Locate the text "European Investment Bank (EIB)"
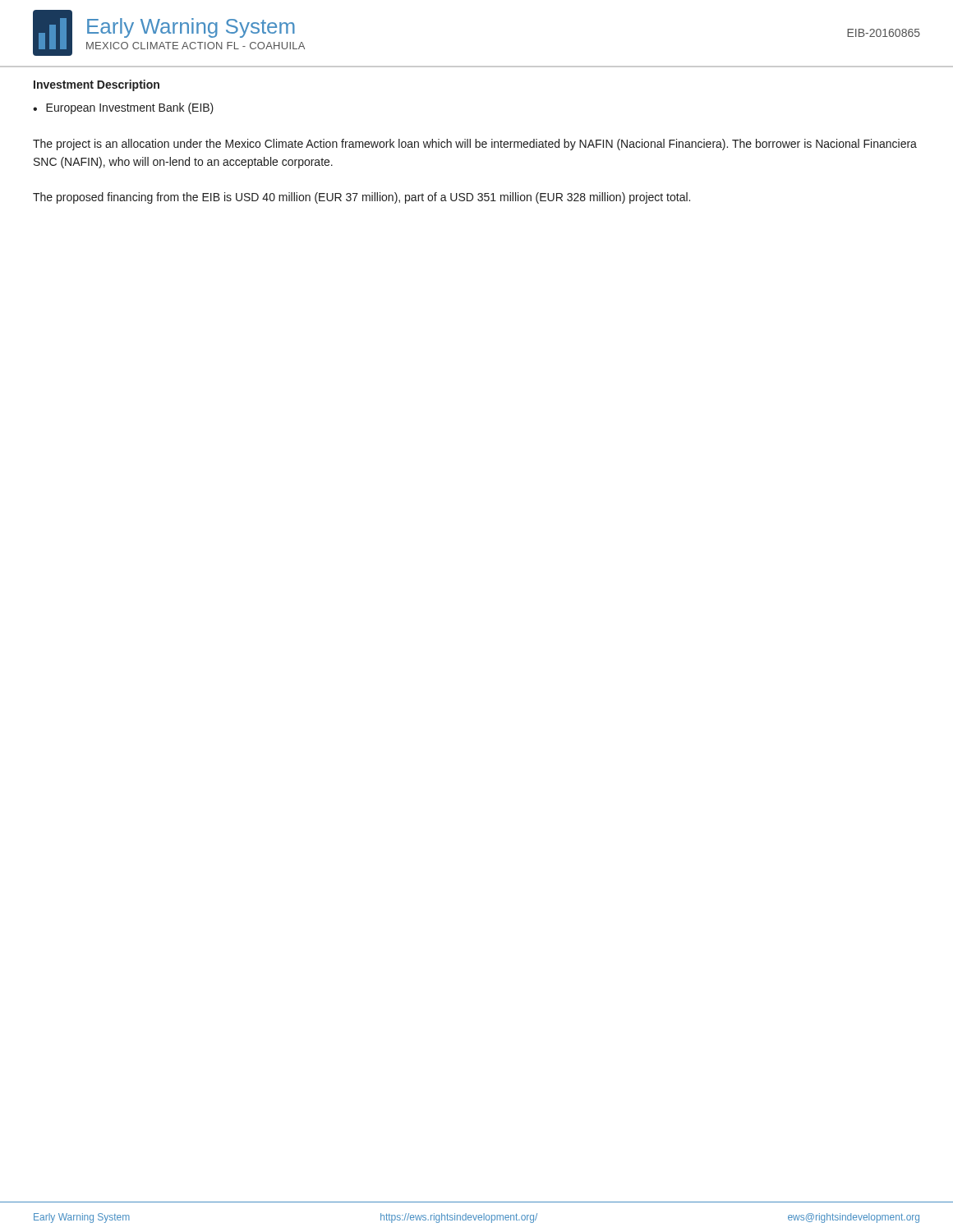The image size is (953, 1232). click(x=130, y=108)
